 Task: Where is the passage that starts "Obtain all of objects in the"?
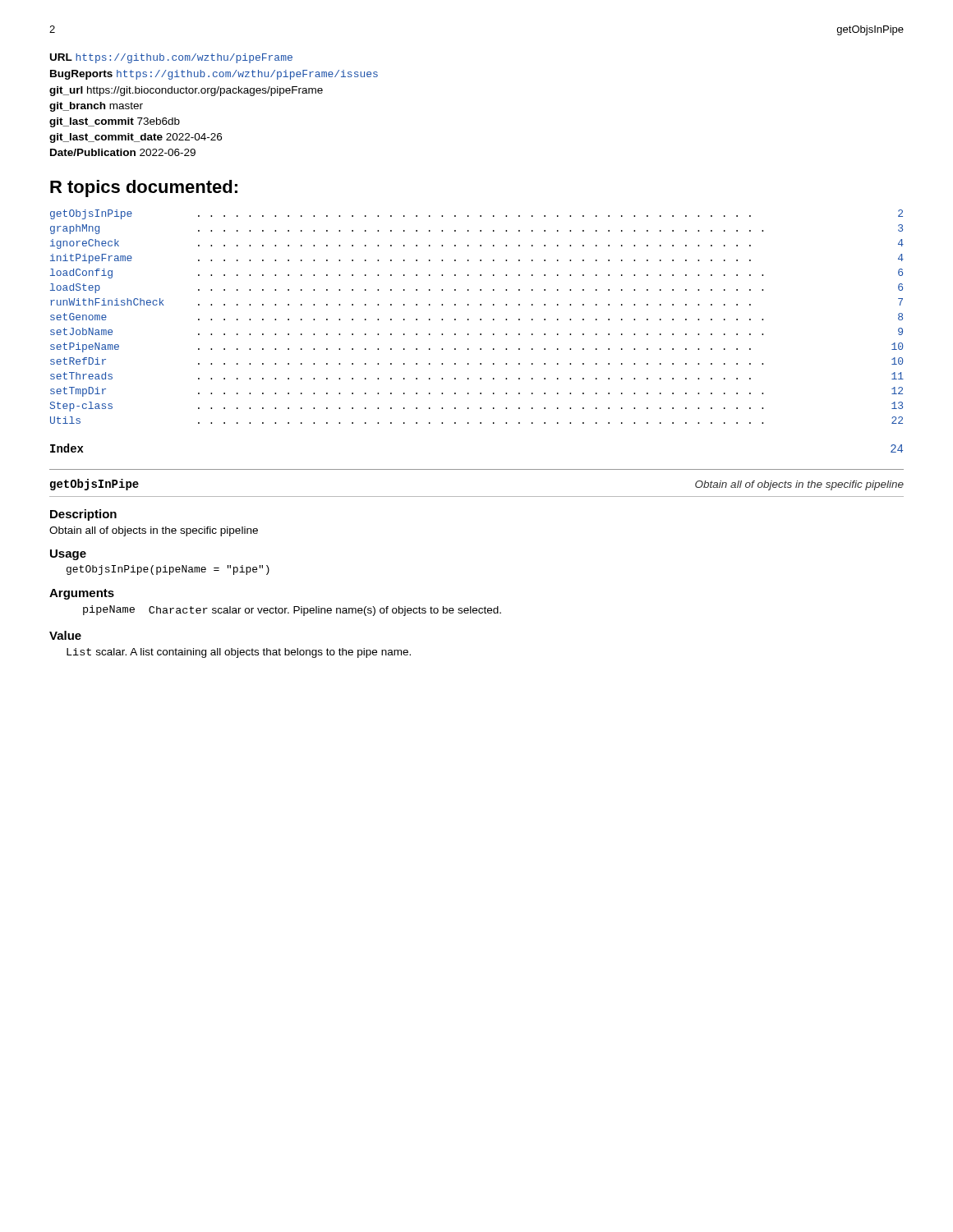click(x=154, y=530)
